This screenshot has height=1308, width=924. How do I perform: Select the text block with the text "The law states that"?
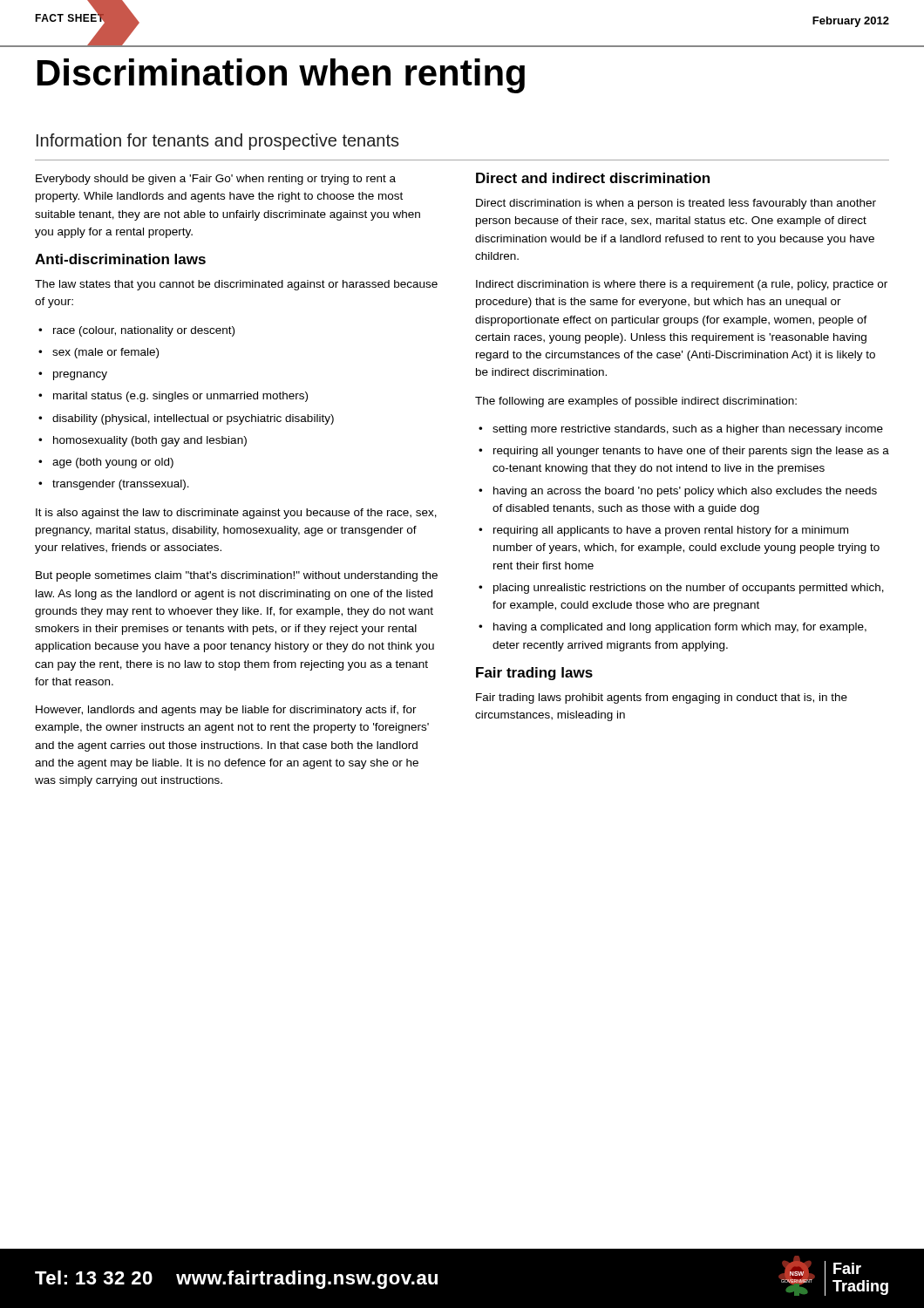[x=236, y=293]
